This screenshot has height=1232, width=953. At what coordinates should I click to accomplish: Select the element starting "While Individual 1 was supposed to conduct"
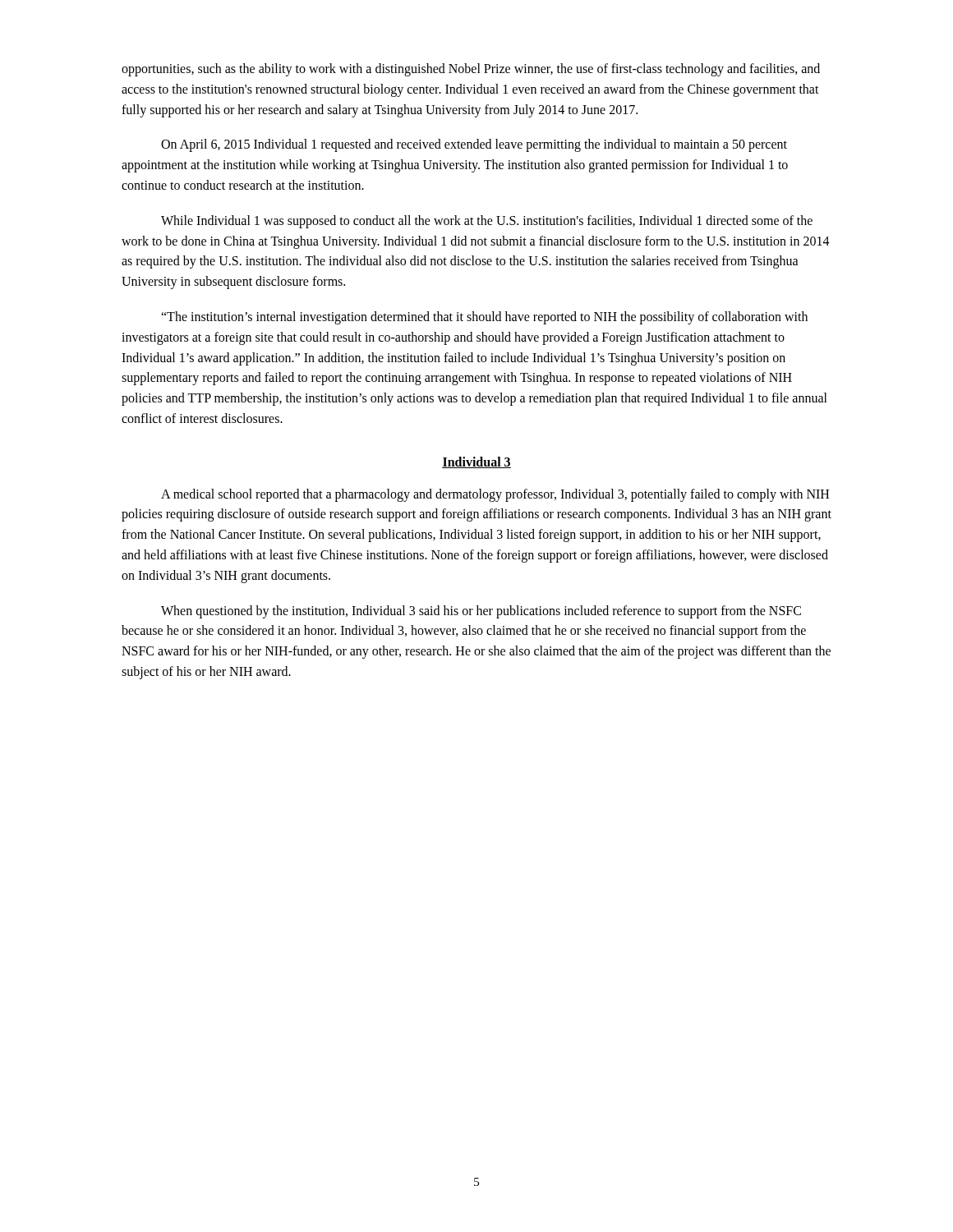475,251
